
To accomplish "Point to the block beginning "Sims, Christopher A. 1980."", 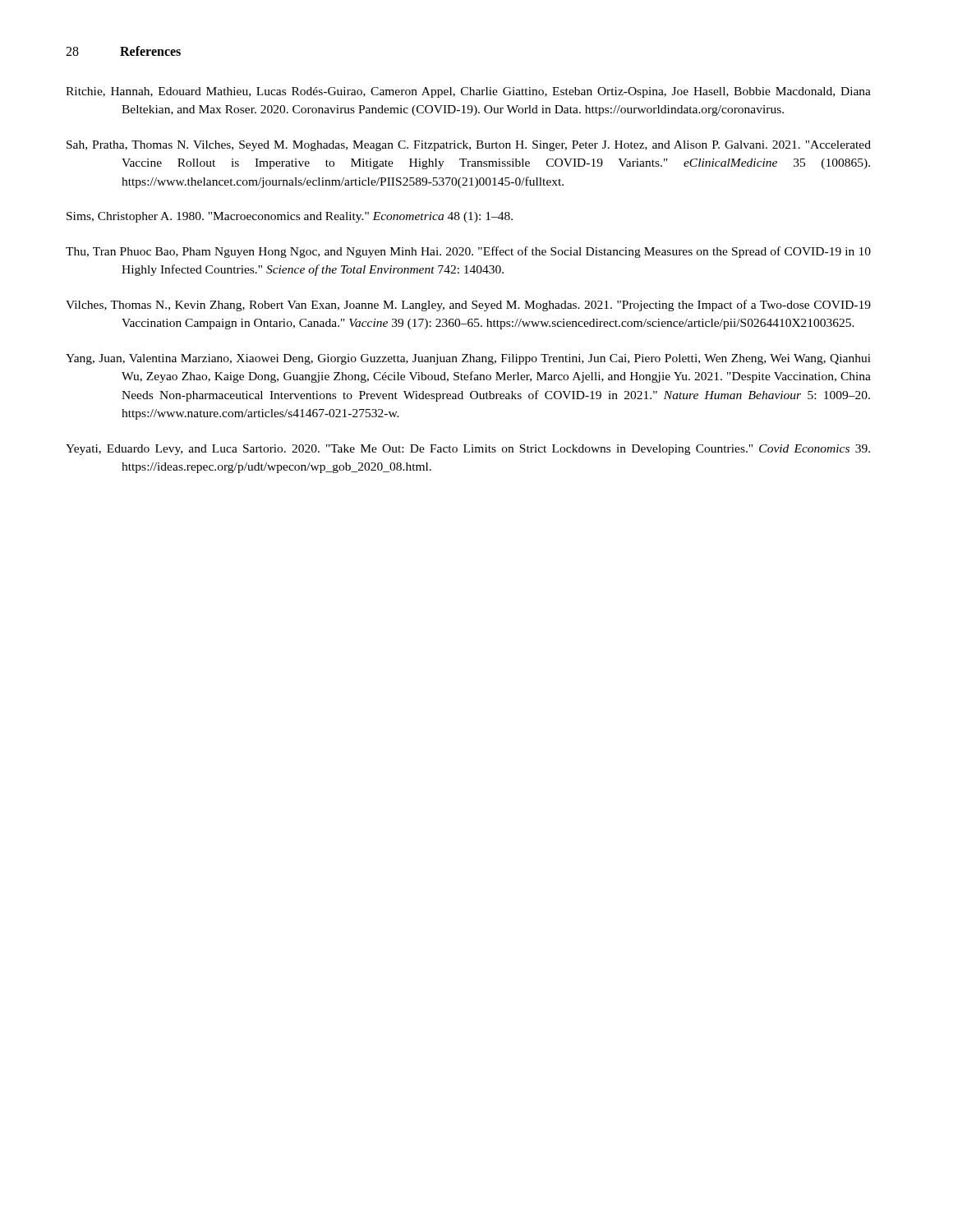I will (290, 216).
